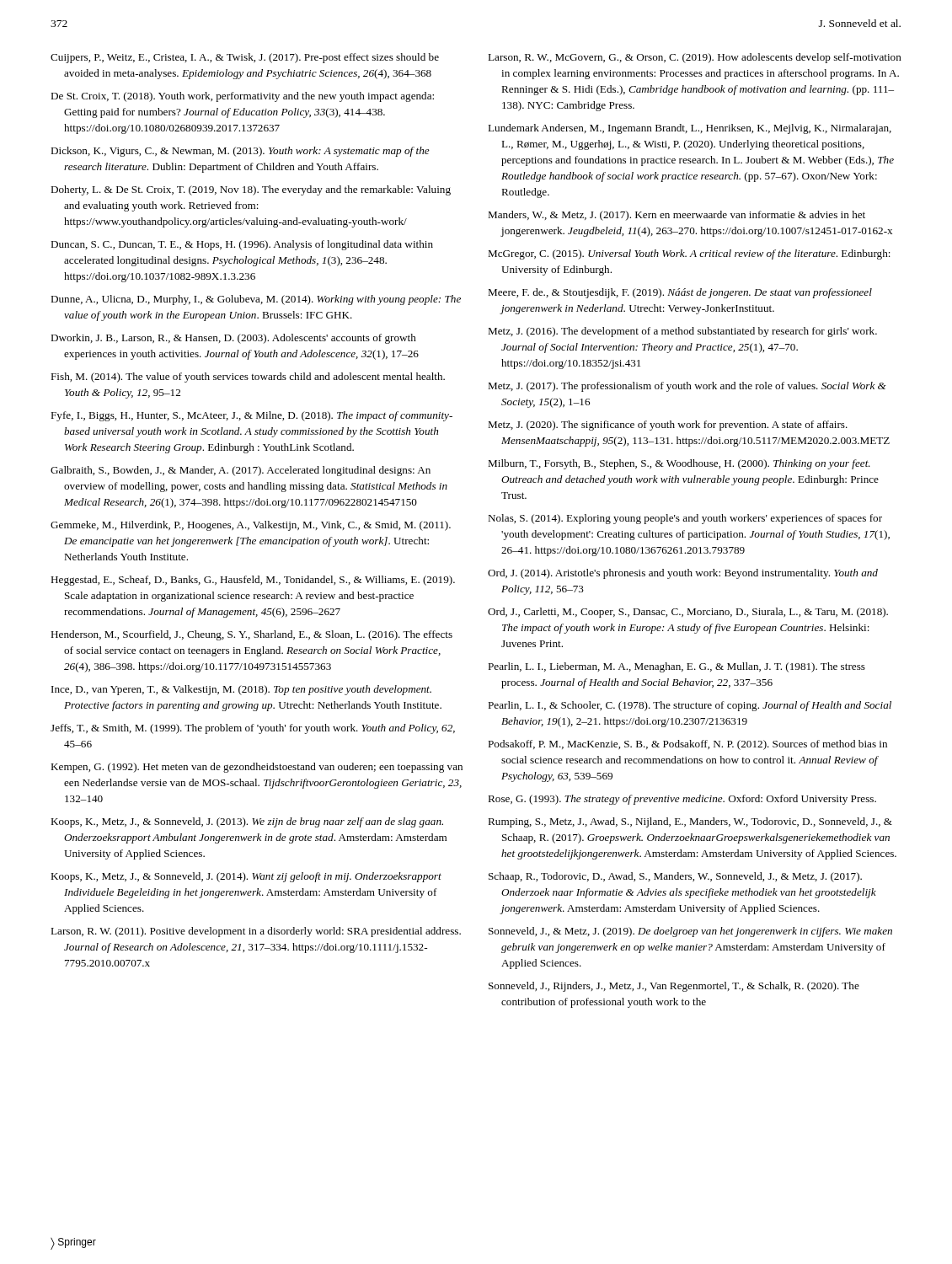Find the list item that says "Ord, J. (2014). Aristotle's phronesis and"
The image size is (952, 1264).
click(x=683, y=581)
